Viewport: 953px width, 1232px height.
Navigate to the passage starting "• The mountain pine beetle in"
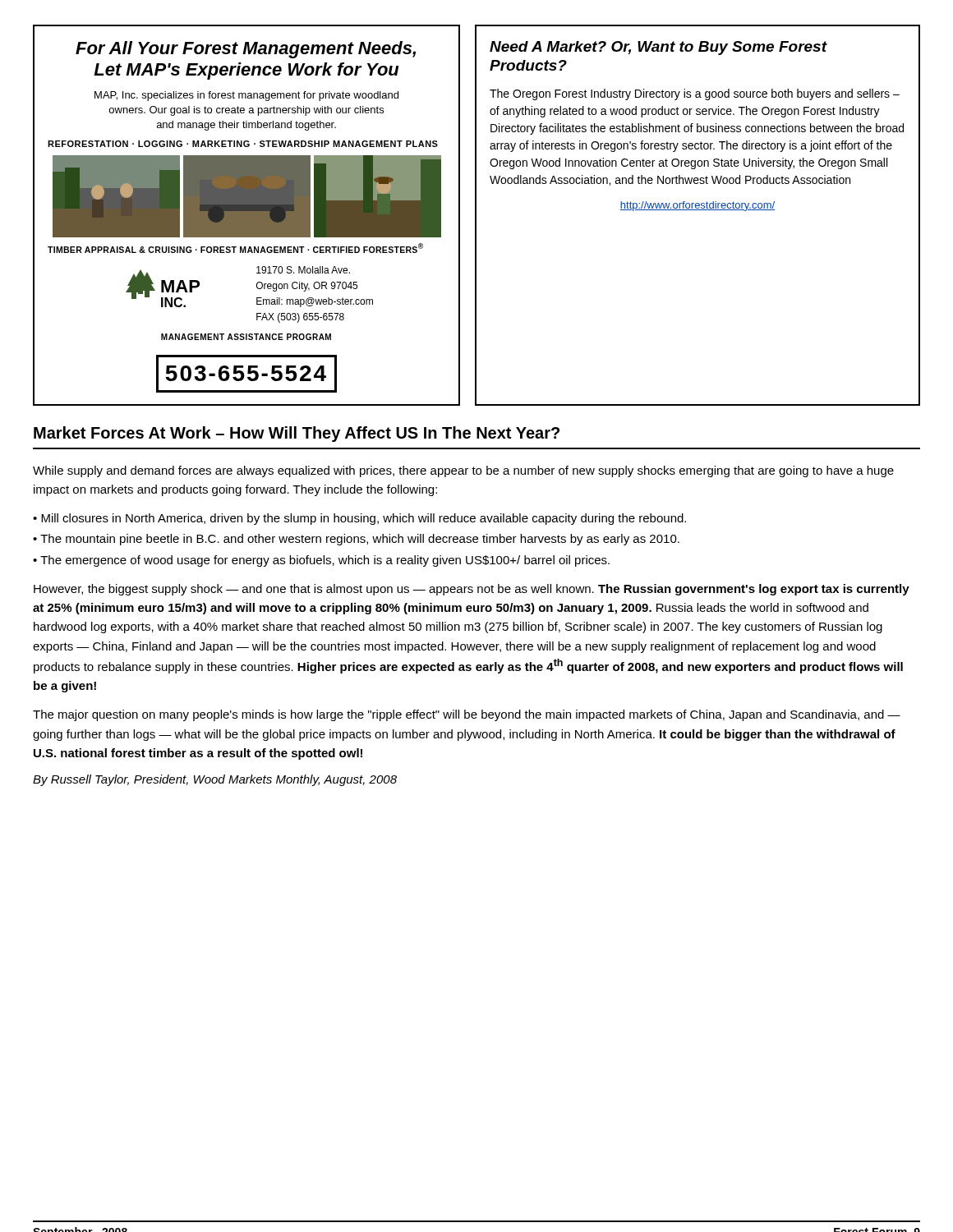tap(357, 539)
